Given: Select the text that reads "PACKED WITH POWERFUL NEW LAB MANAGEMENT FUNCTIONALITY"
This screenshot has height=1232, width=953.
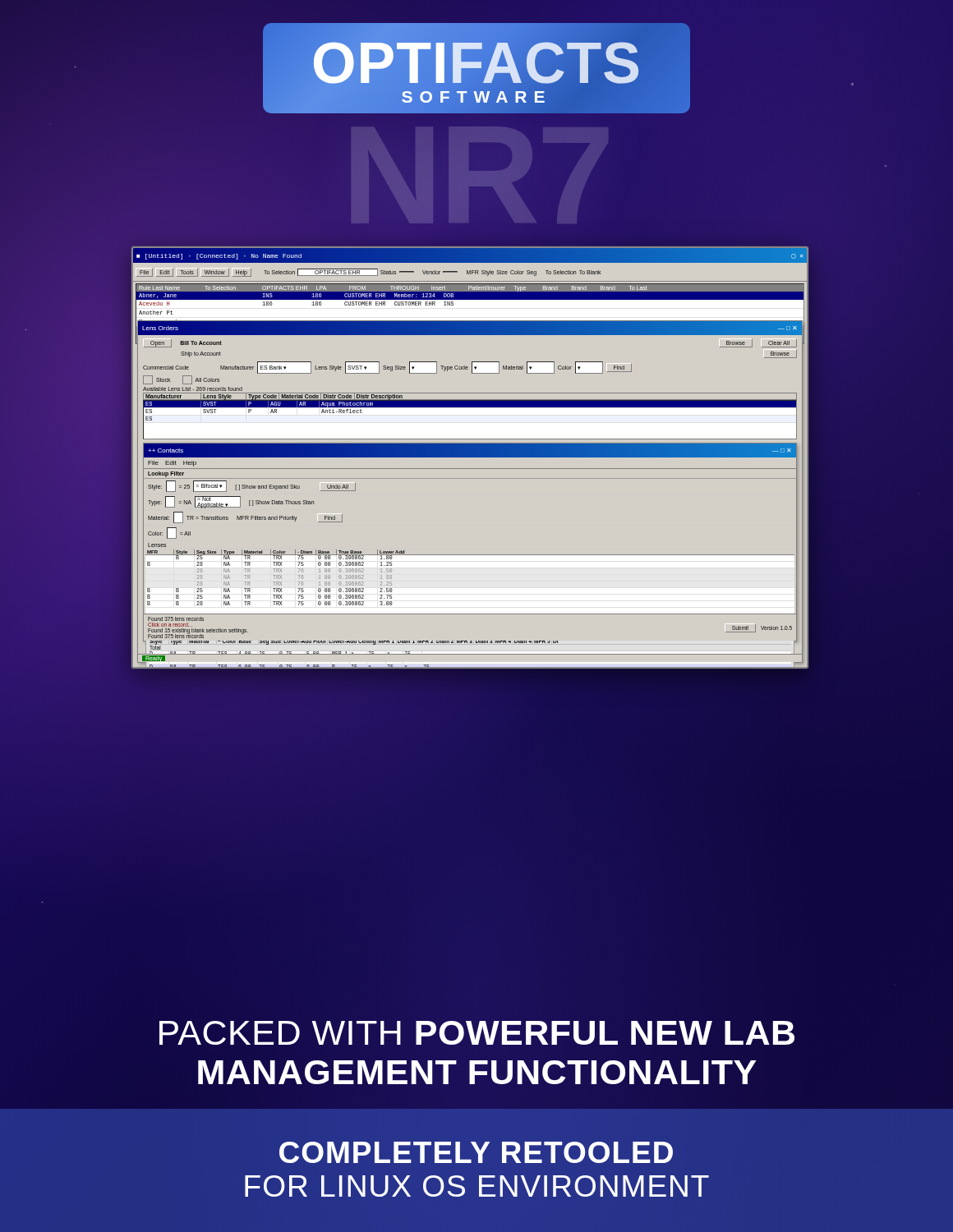Looking at the screenshot, I should (x=476, y=1052).
